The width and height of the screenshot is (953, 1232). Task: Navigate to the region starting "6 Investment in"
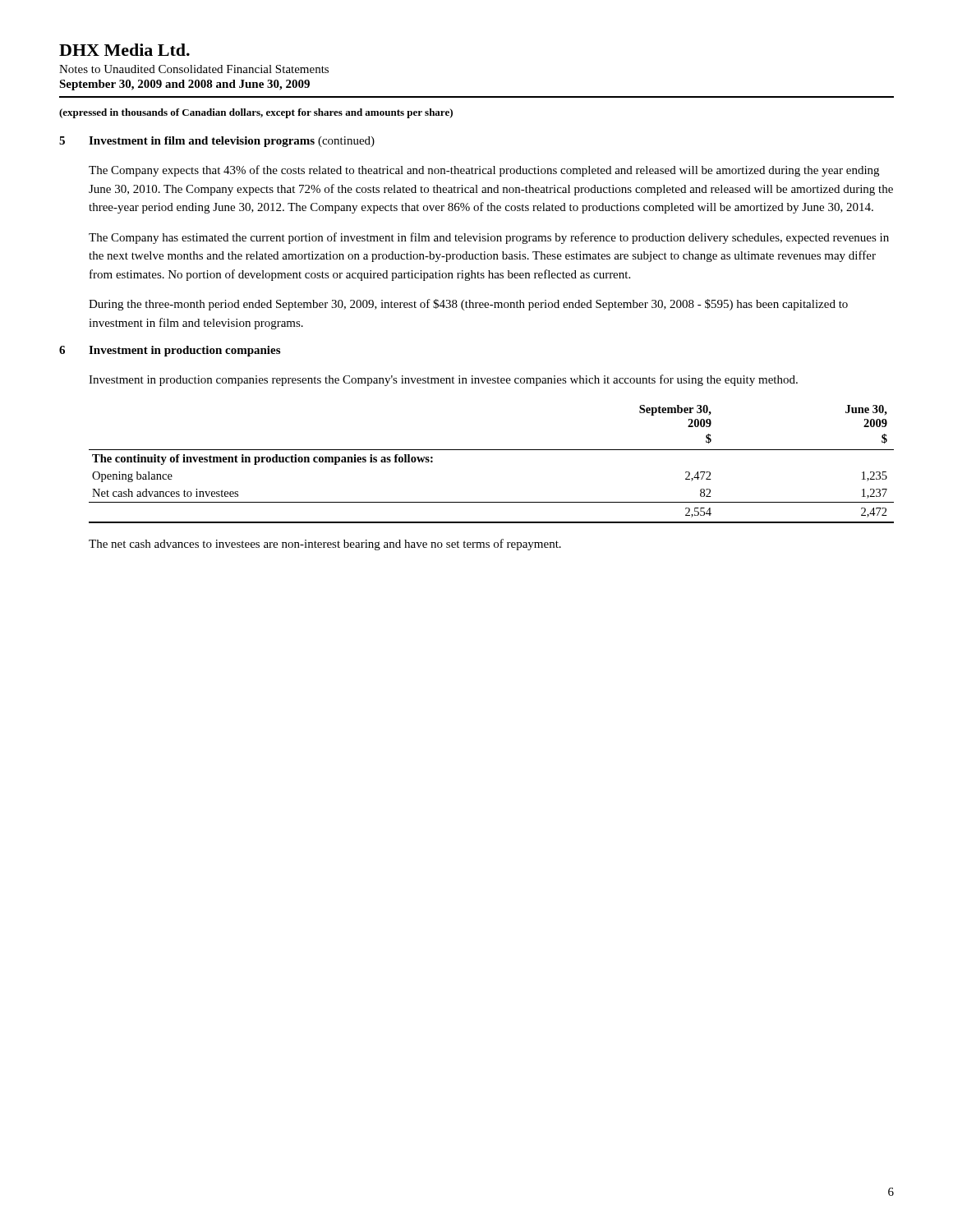pos(170,350)
